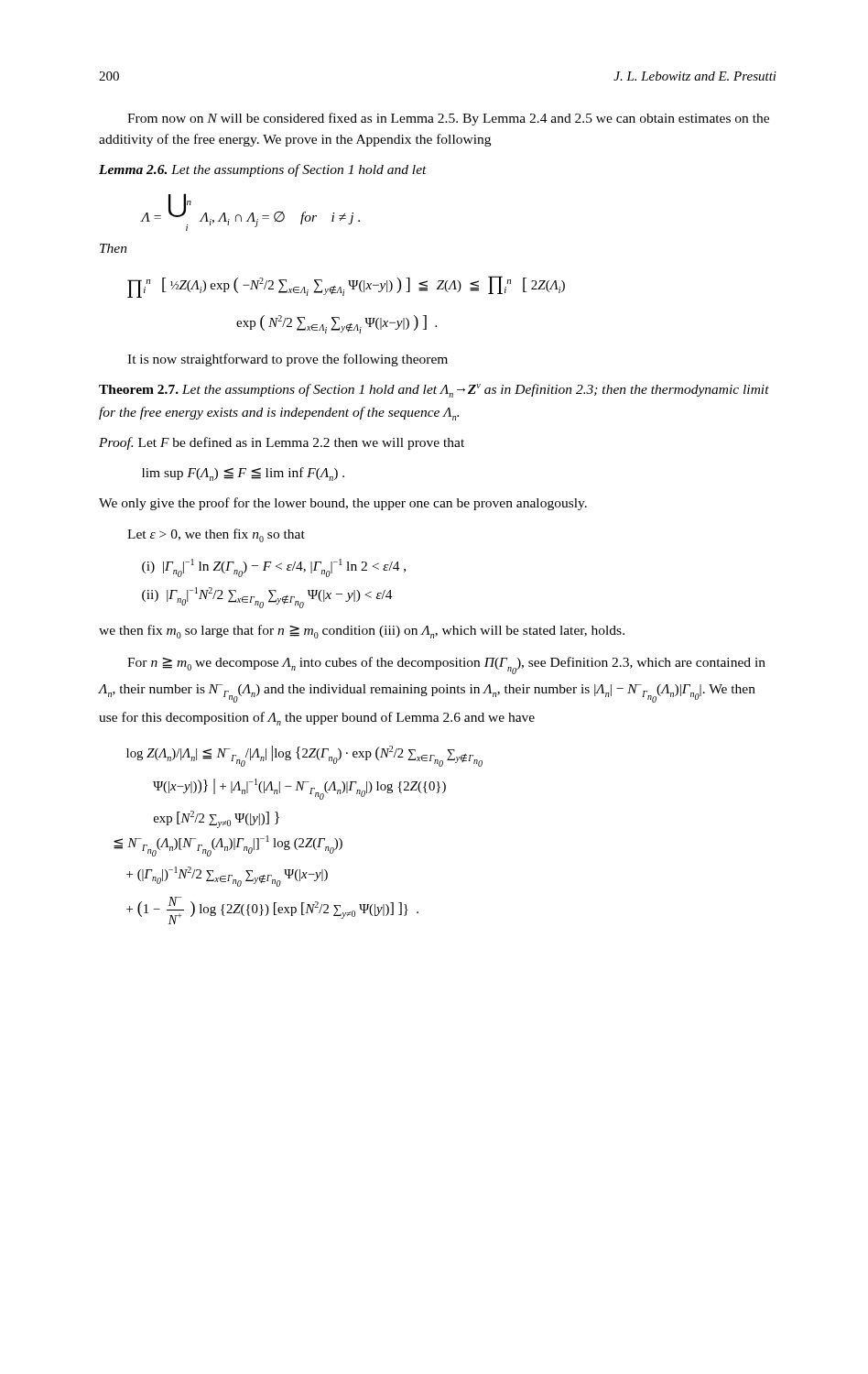
Task: Select the passage starting "(ii) |Γn0|−1N2/2 ∑x∈Γn0"
Action: (267, 598)
